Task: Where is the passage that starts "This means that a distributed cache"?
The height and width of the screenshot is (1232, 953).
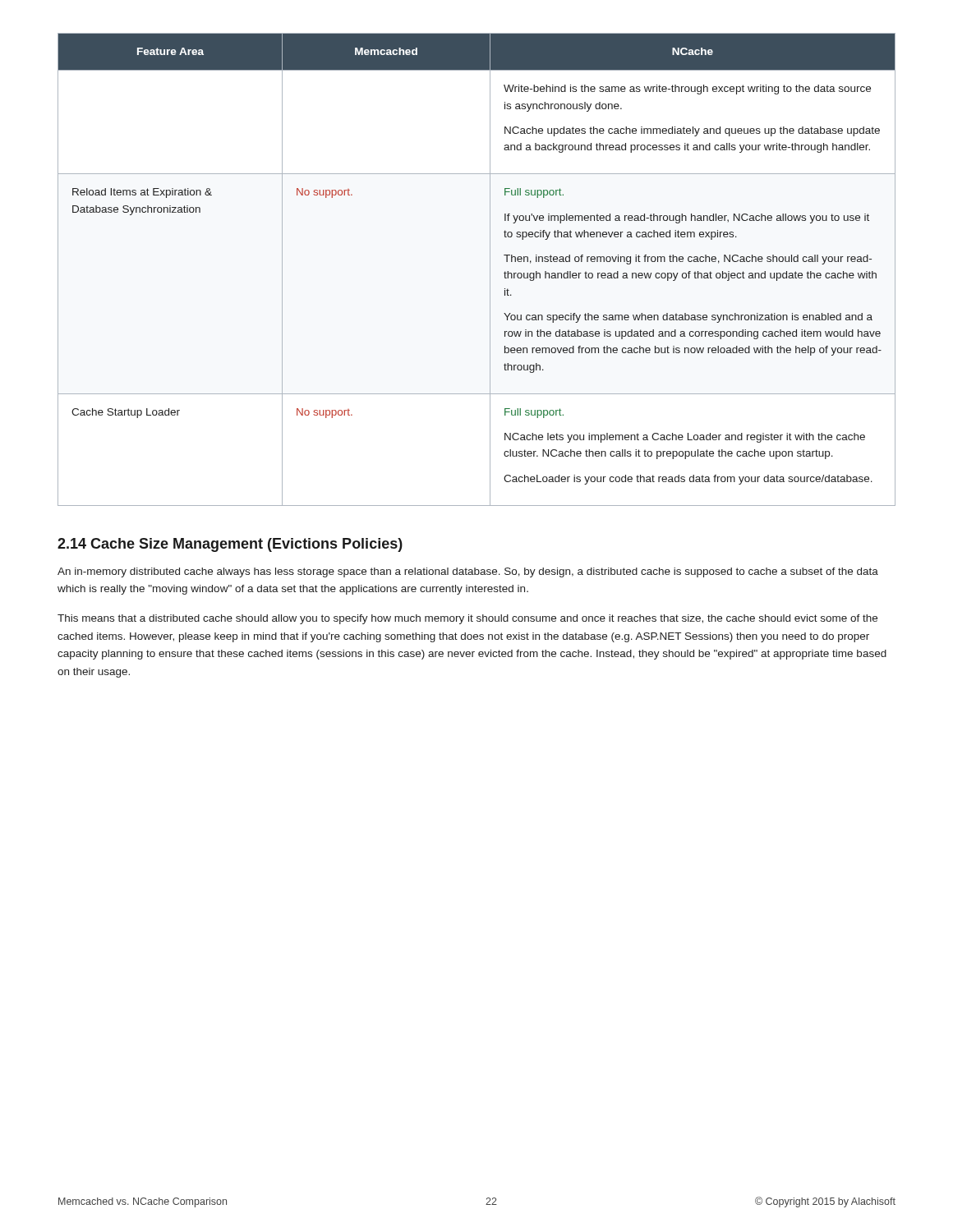Action: click(x=472, y=645)
